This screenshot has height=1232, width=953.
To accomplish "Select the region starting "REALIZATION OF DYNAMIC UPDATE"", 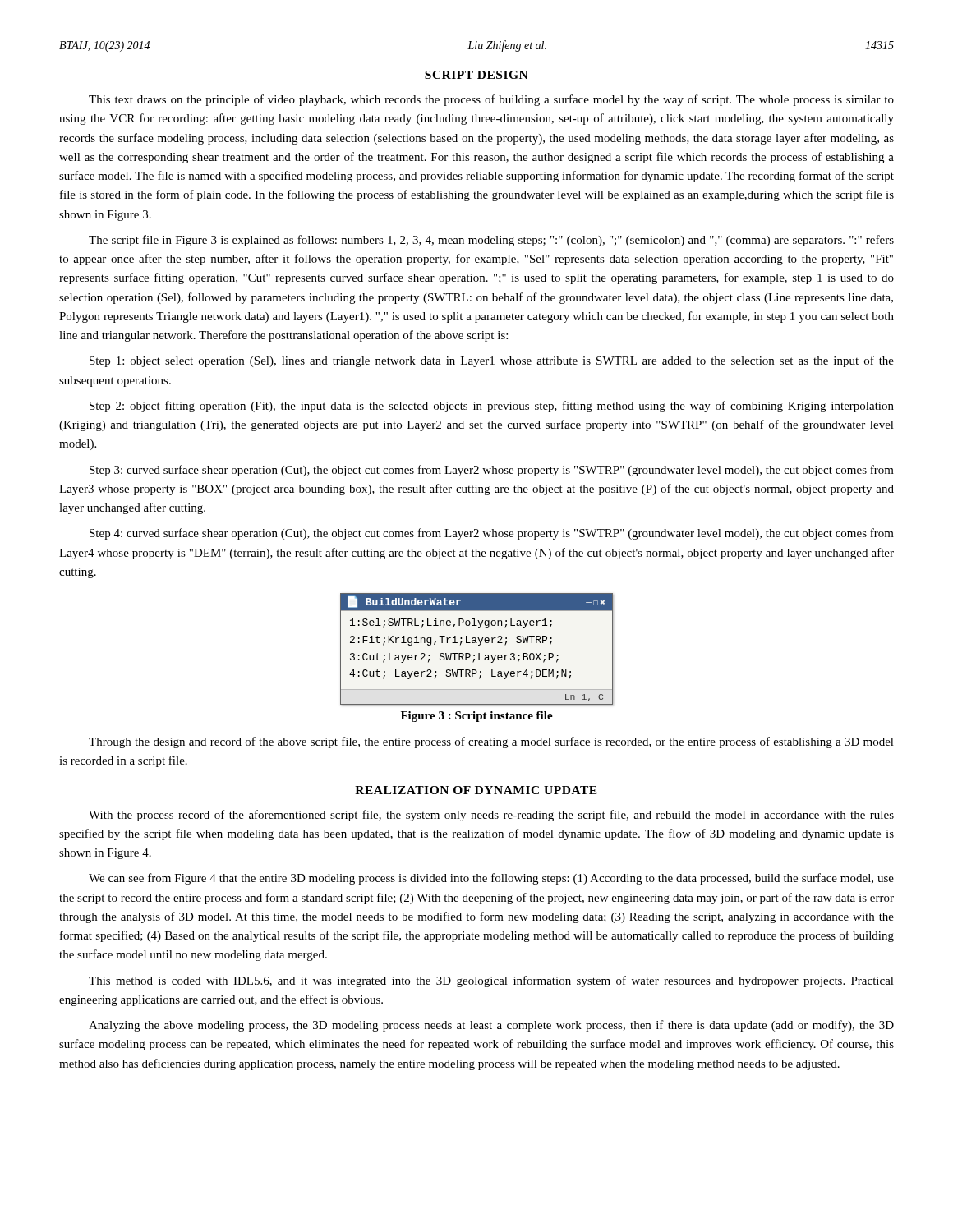I will click(x=476, y=789).
